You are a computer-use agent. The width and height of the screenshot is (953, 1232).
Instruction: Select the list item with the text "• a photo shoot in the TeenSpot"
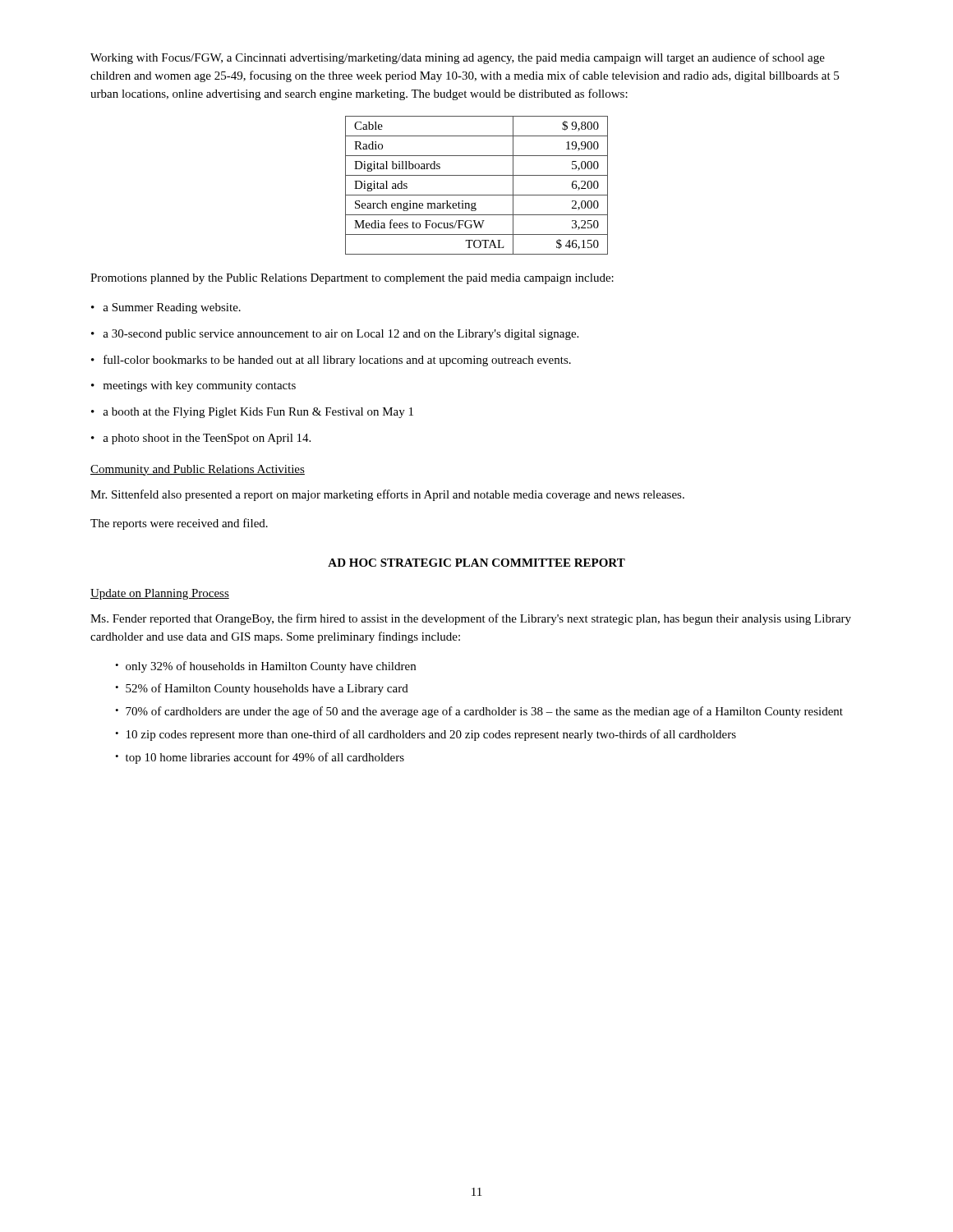point(201,438)
